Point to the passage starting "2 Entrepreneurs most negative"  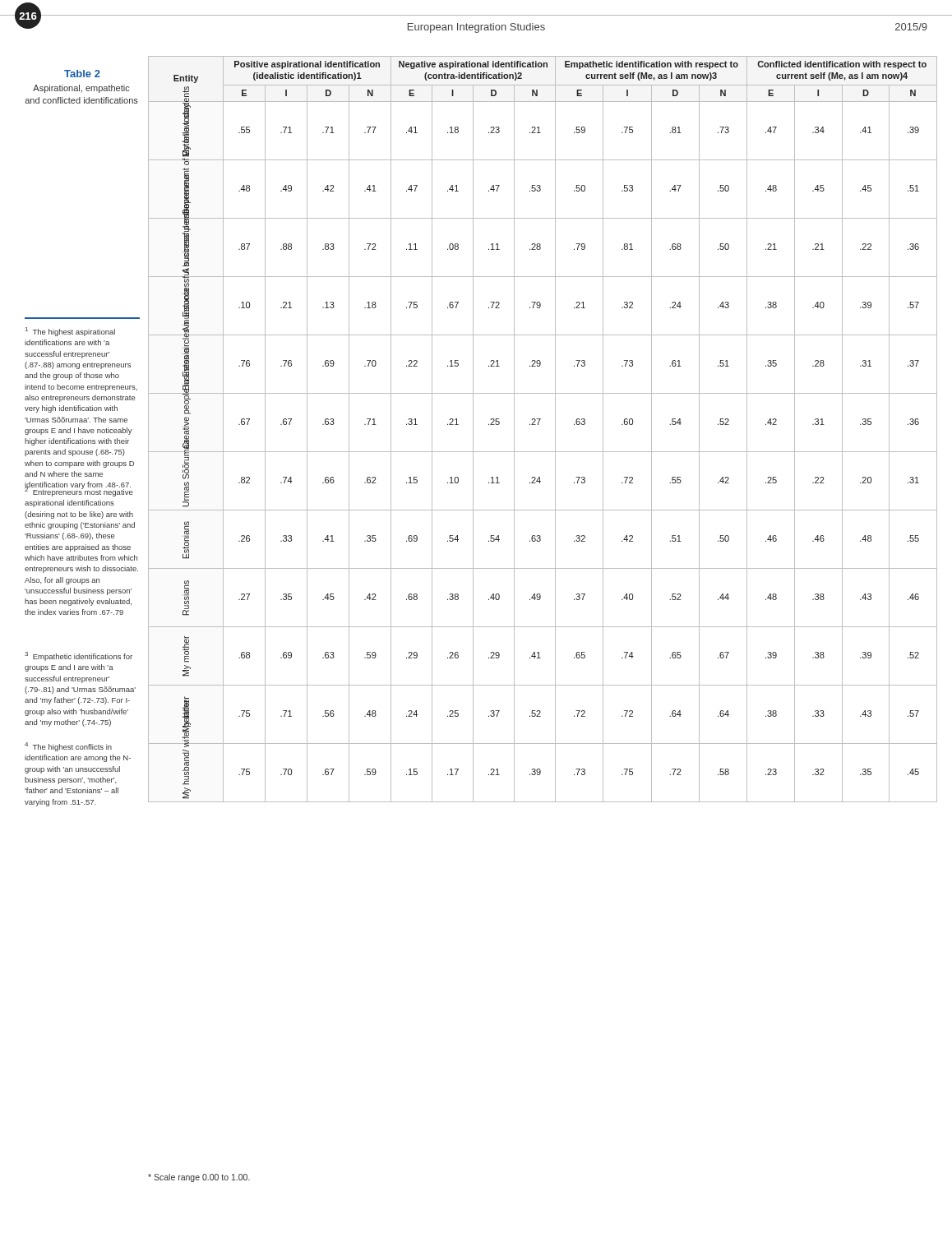82,551
